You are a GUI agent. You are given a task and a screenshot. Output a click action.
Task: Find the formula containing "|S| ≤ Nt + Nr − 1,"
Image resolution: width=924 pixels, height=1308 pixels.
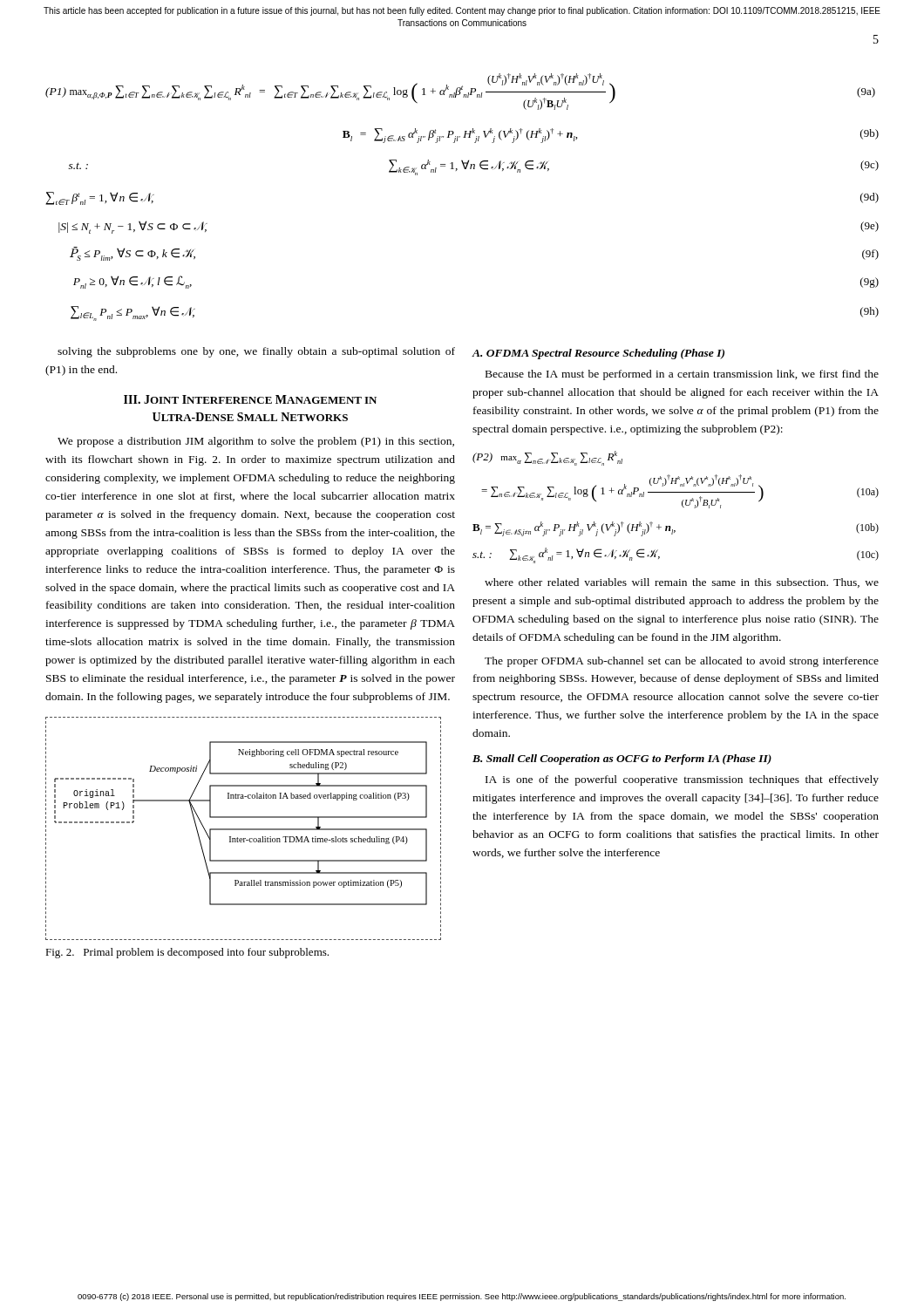click(129, 227)
